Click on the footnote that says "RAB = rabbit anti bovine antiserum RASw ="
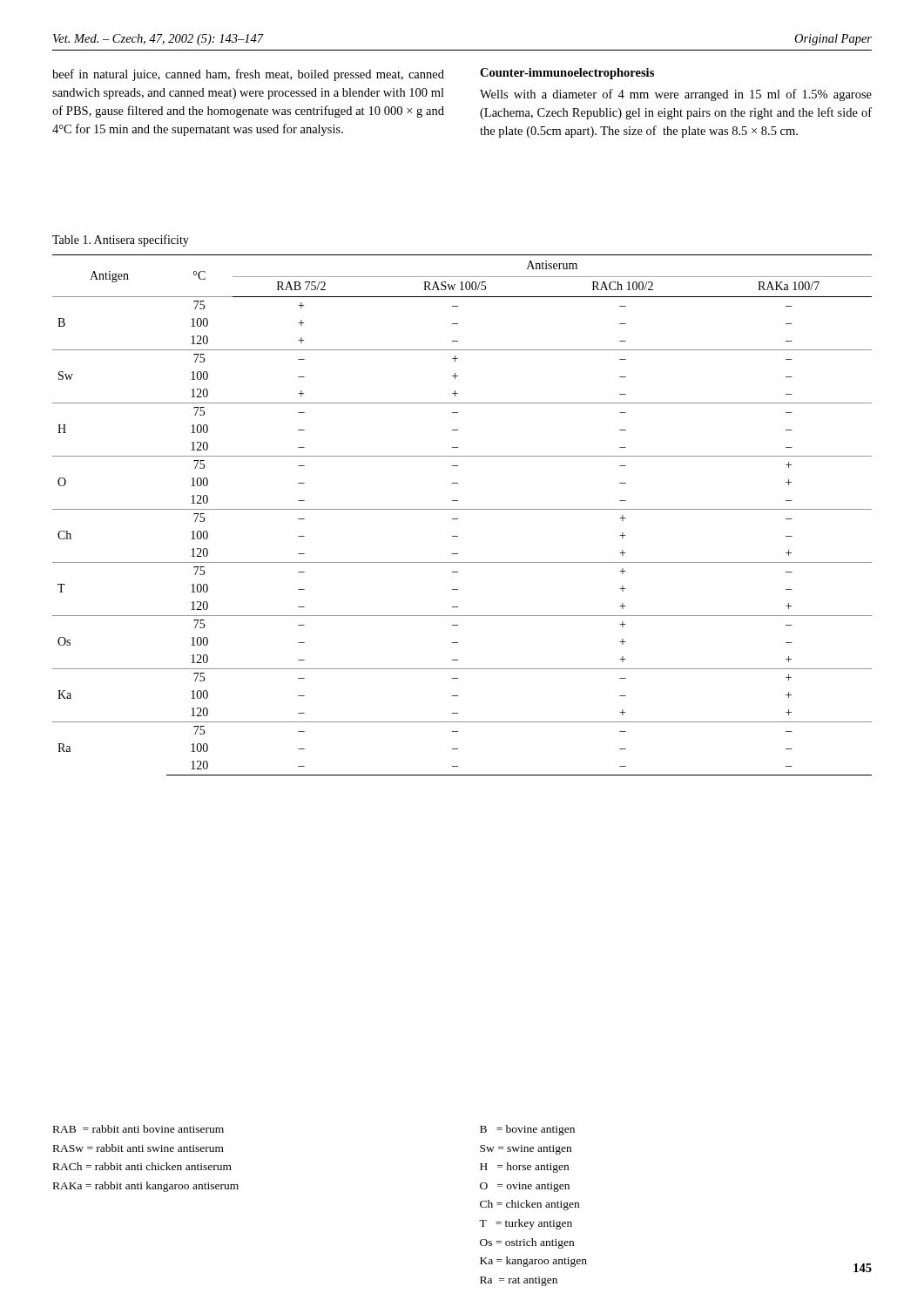The width and height of the screenshot is (924, 1307). coord(135,1130)
